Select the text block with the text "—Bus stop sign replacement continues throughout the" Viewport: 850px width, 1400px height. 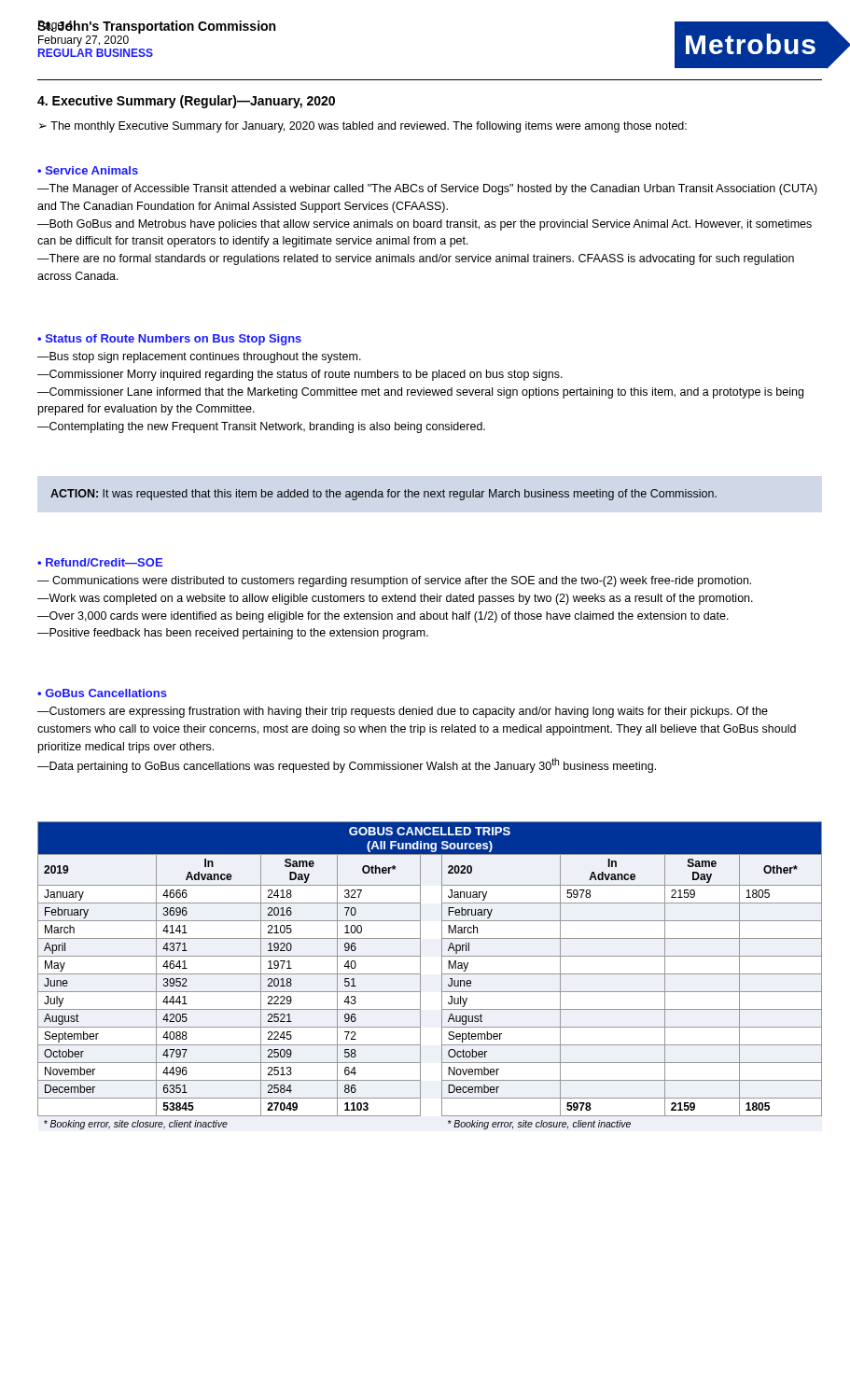click(421, 392)
